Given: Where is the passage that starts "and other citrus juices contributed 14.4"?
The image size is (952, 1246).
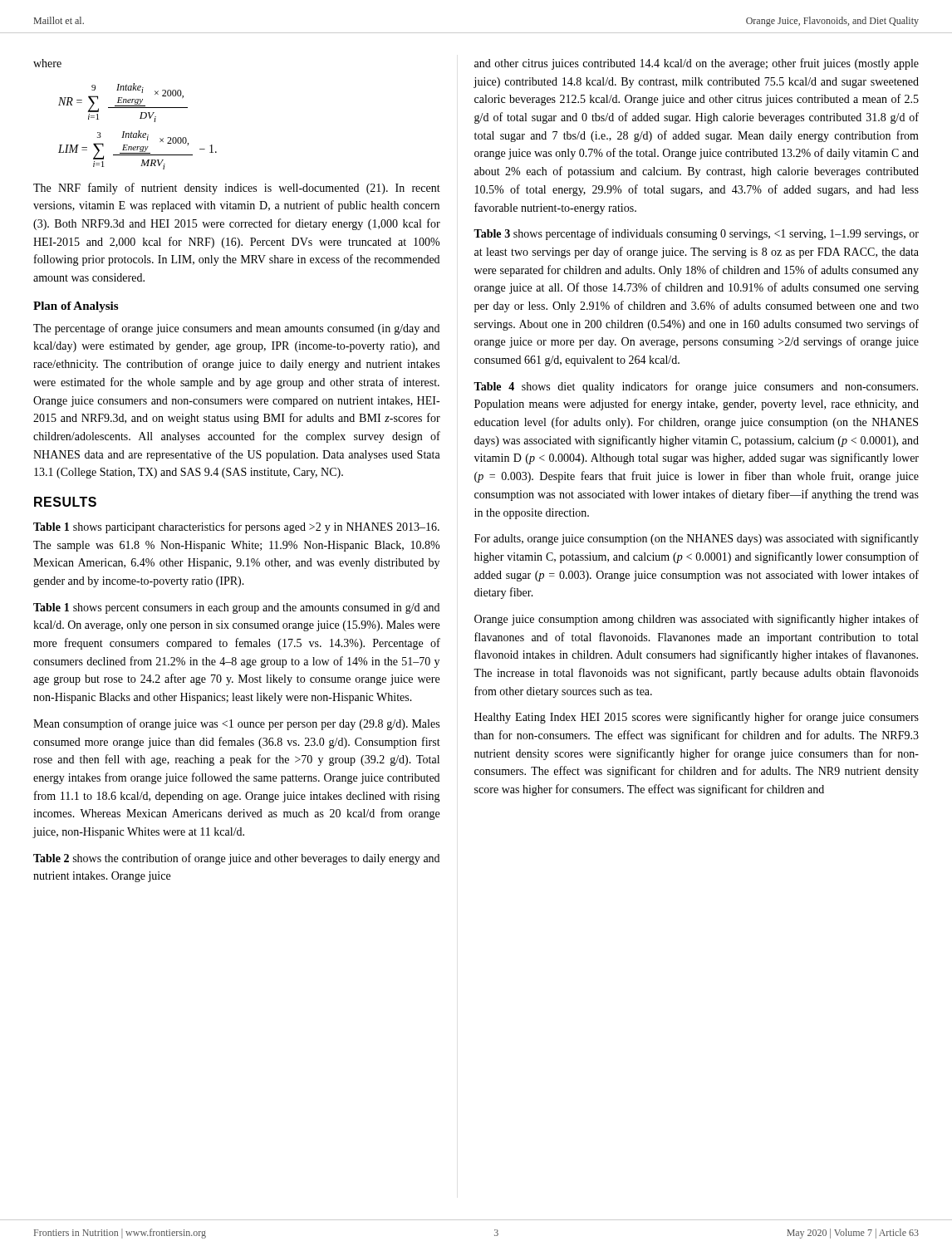Looking at the screenshot, I should 696,136.
